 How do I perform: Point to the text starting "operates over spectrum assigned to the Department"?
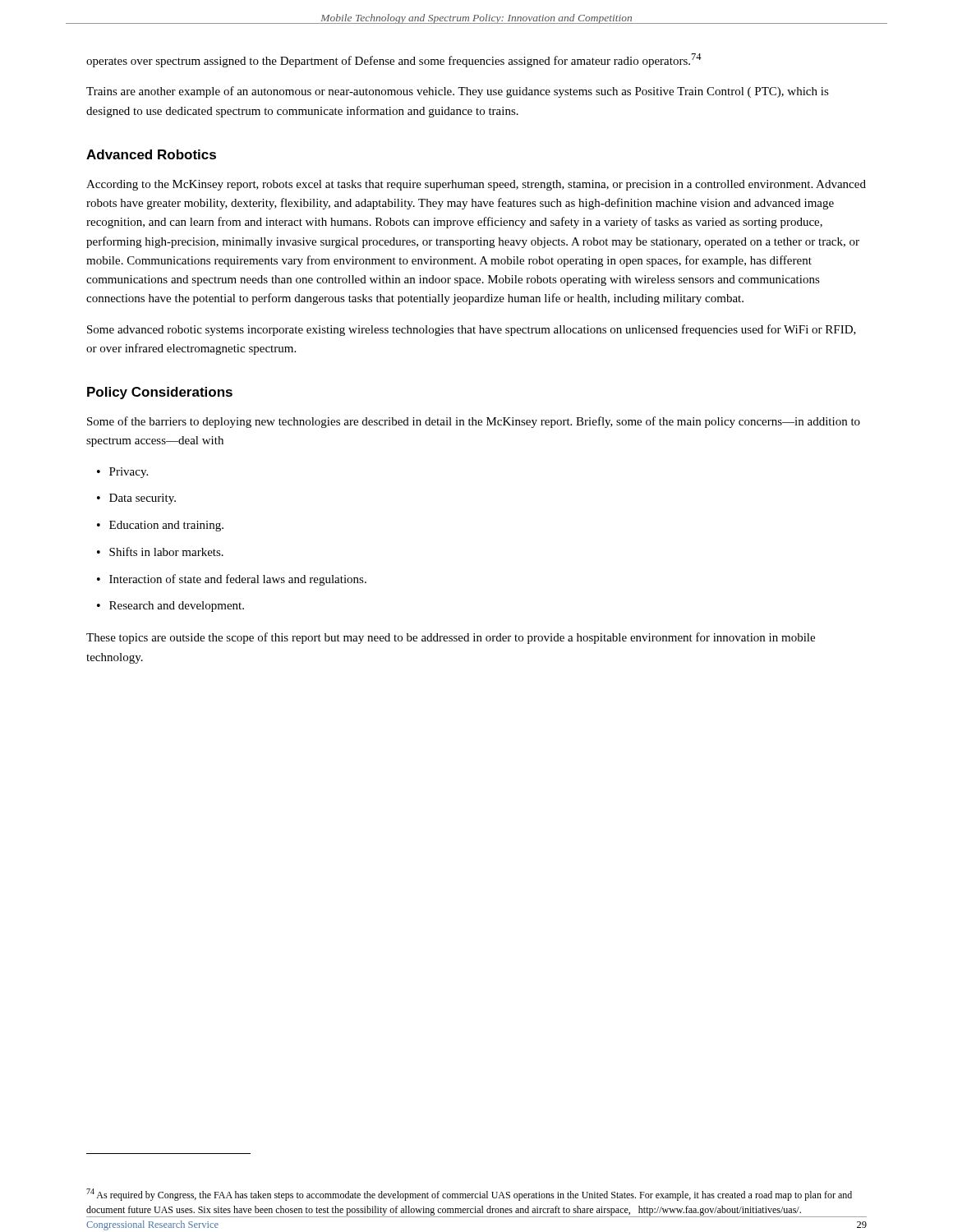coord(394,59)
